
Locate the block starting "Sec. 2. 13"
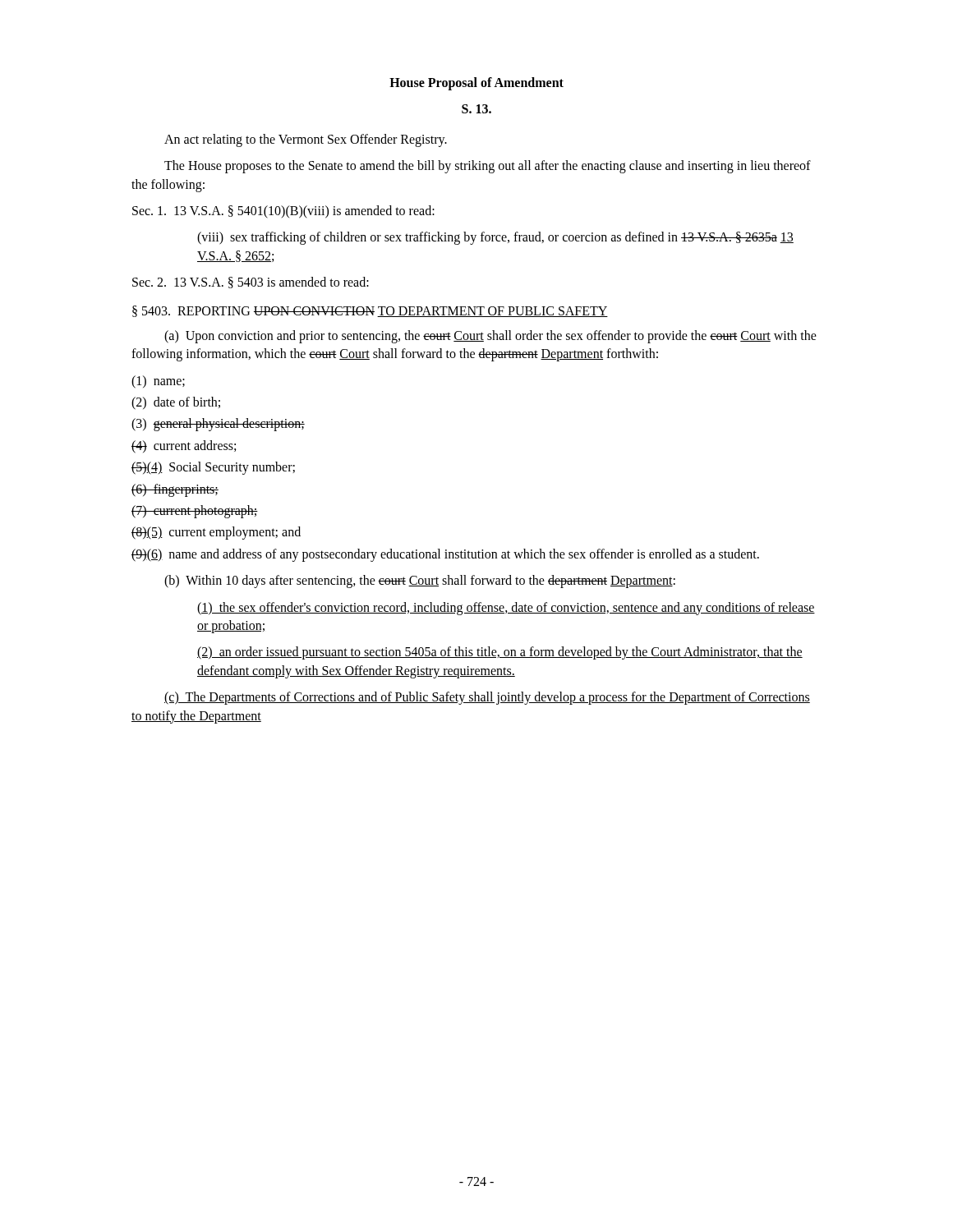click(250, 282)
